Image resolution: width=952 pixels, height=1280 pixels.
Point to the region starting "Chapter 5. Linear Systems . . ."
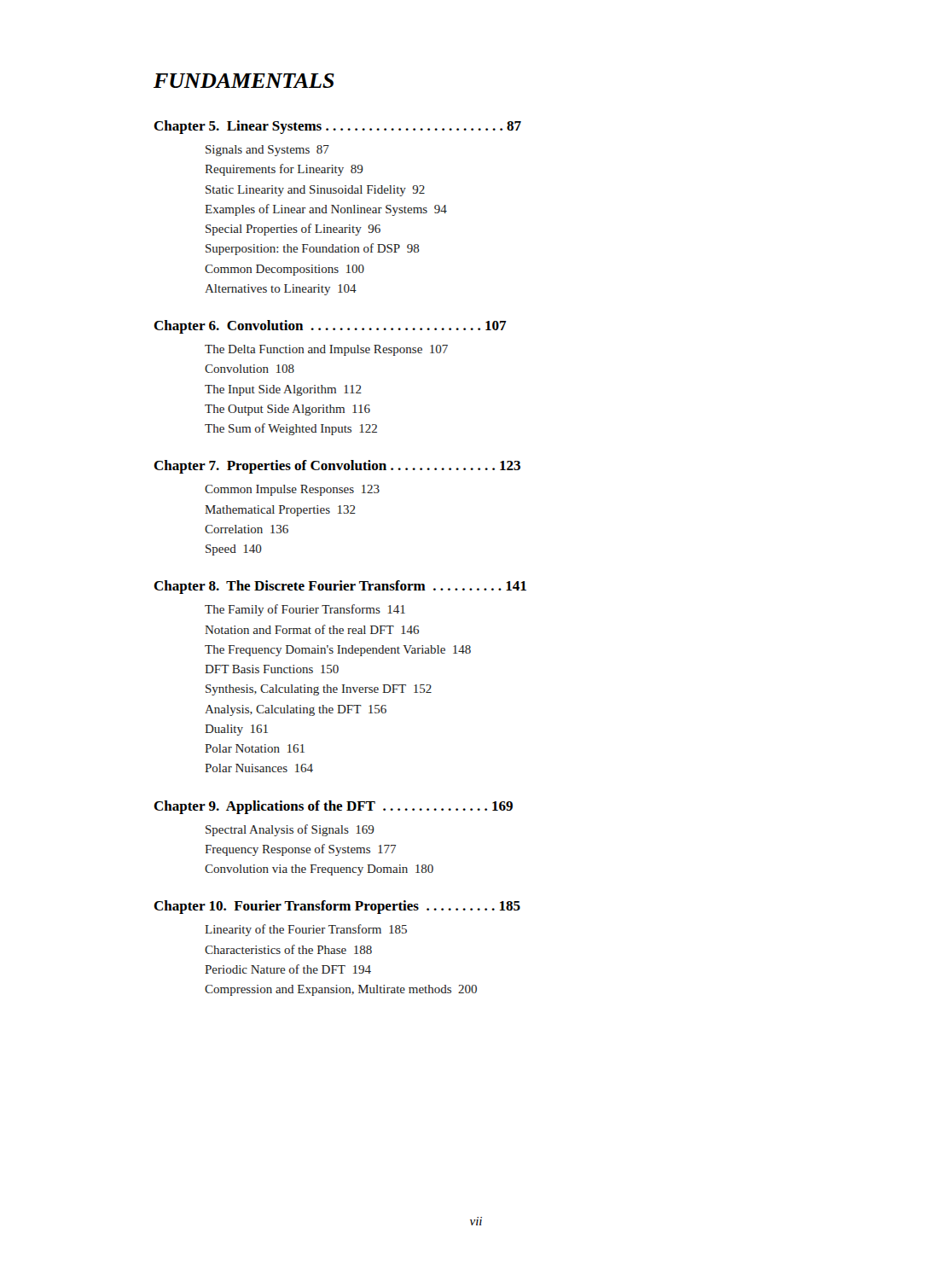[337, 126]
